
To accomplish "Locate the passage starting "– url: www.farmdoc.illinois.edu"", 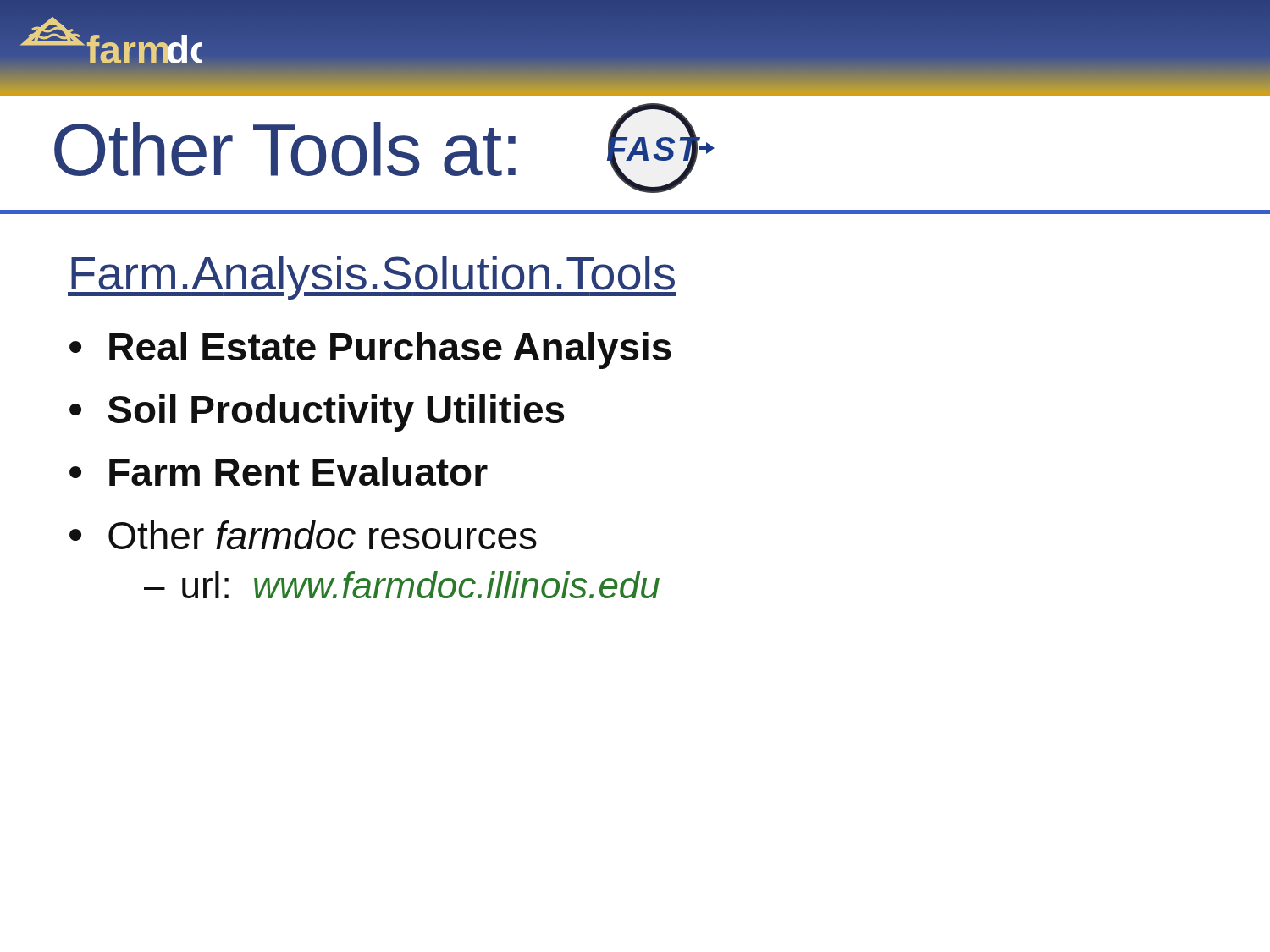I will [402, 586].
